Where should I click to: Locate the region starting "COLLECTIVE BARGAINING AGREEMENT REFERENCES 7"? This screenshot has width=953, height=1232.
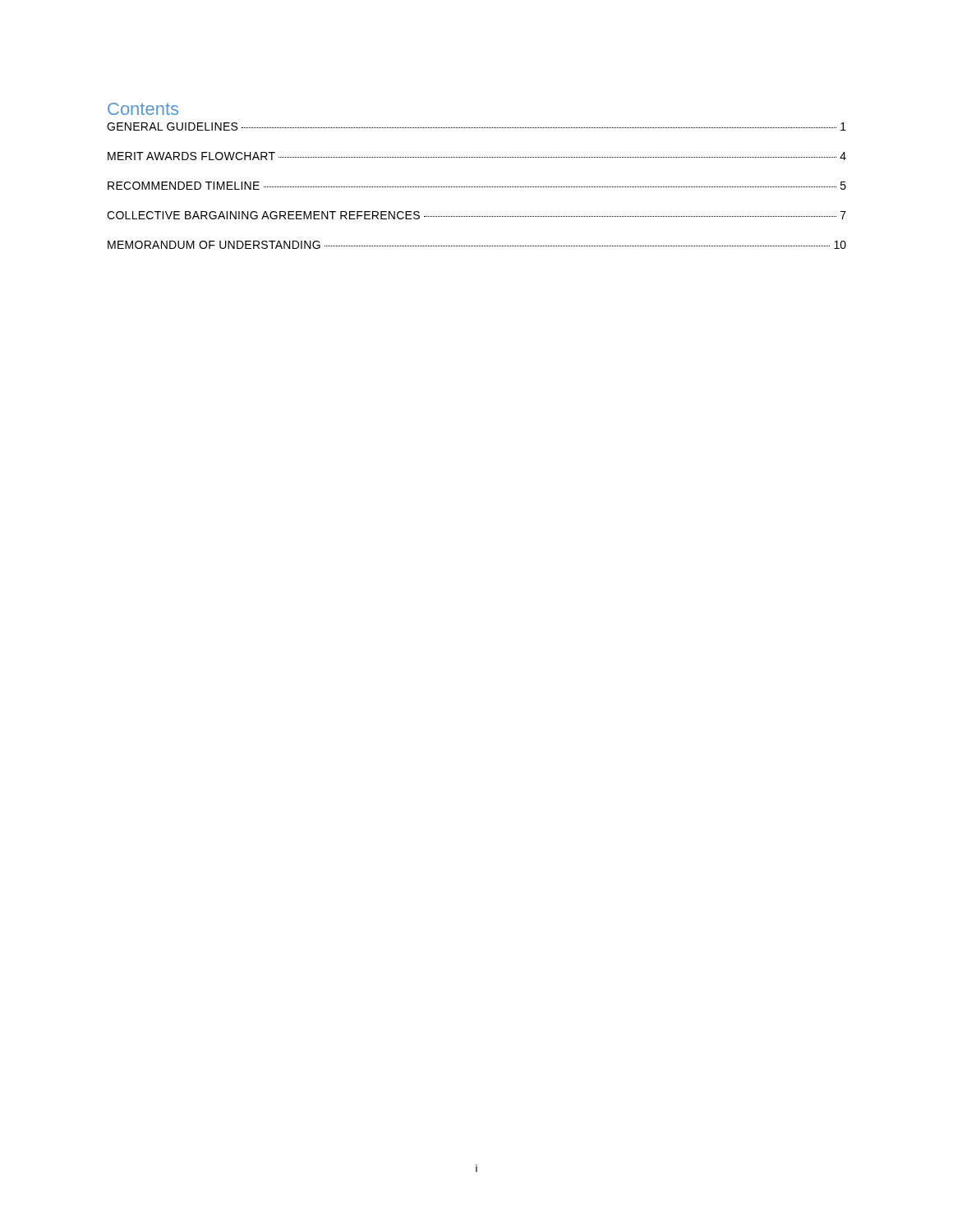coord(476,215)
